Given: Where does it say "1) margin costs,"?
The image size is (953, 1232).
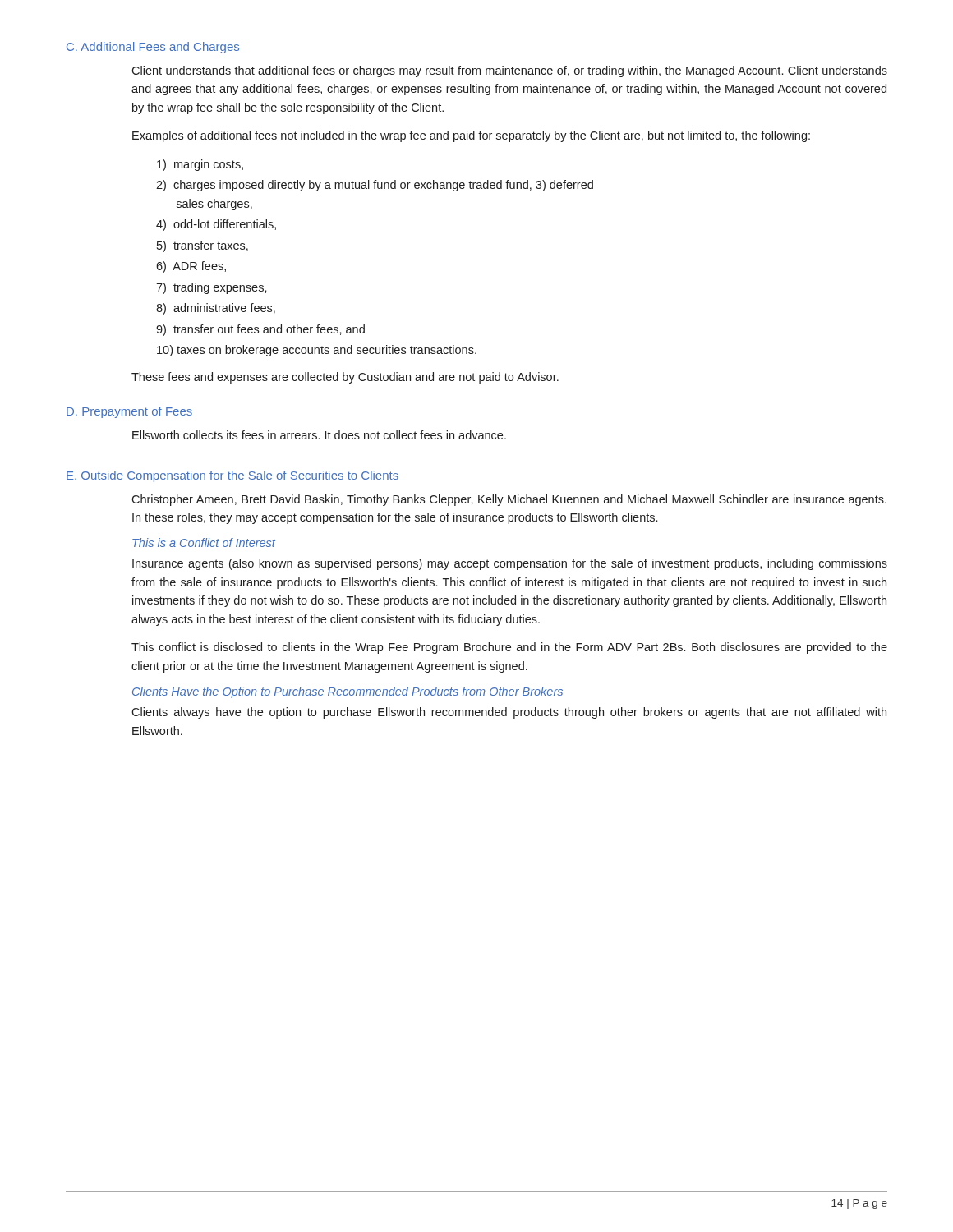Looking at the screenshot, I should click(x=200, y=164).
